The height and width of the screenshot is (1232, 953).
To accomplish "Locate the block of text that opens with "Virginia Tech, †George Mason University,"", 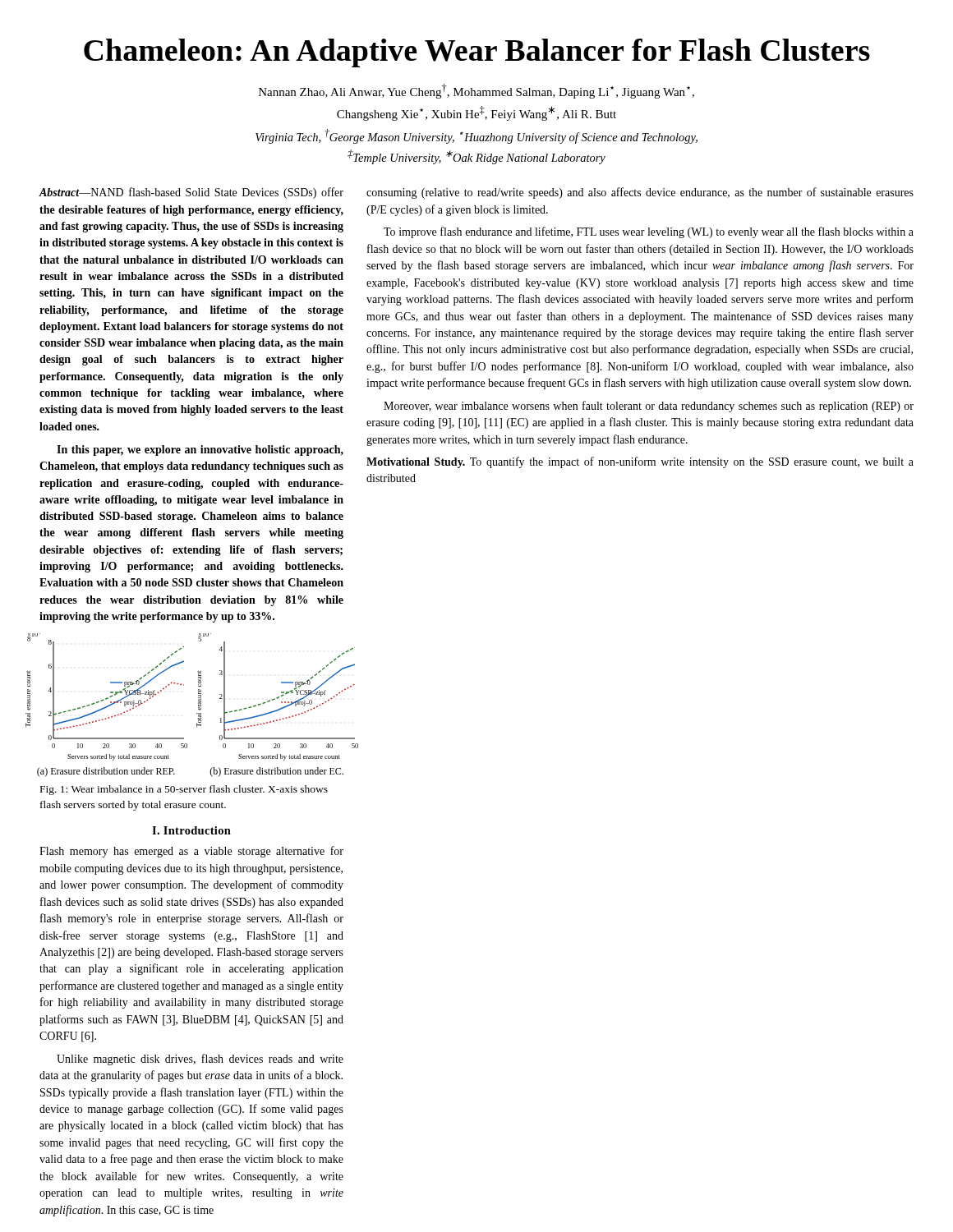I will (x=476, y=146).
